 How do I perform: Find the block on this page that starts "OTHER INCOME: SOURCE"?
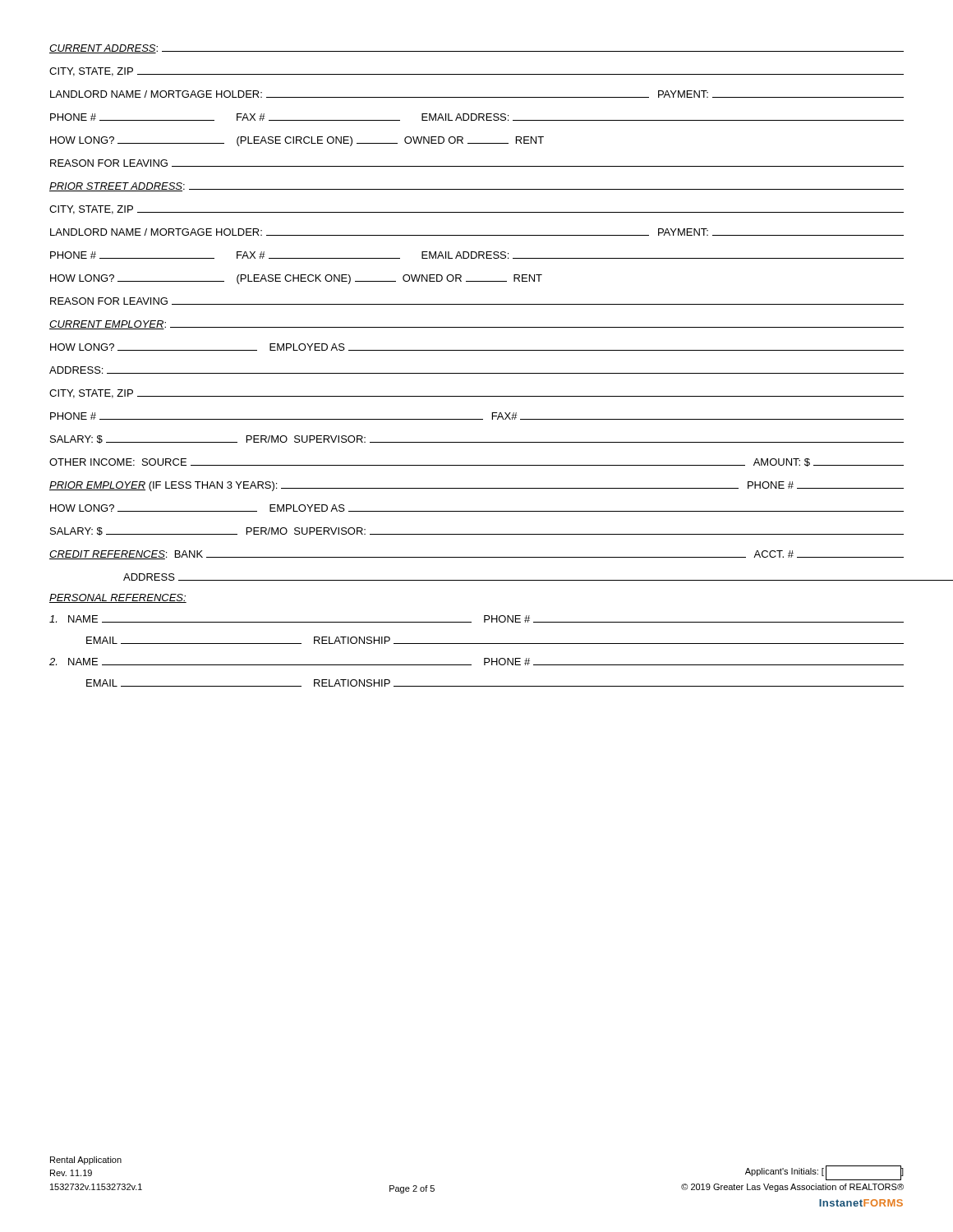coord(476,461)
